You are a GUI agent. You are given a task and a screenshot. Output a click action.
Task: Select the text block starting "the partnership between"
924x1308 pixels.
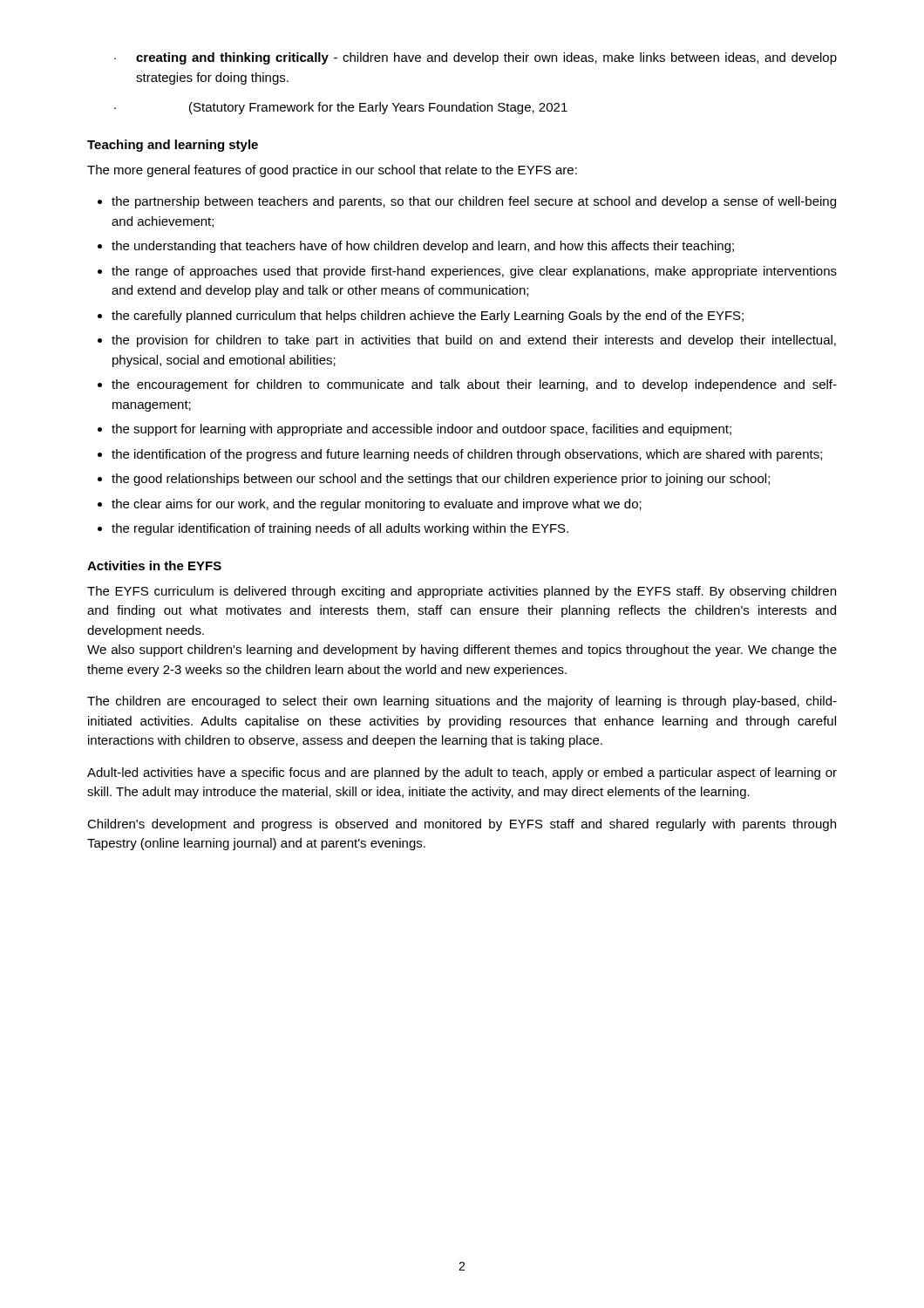click(x=474, y=212)
